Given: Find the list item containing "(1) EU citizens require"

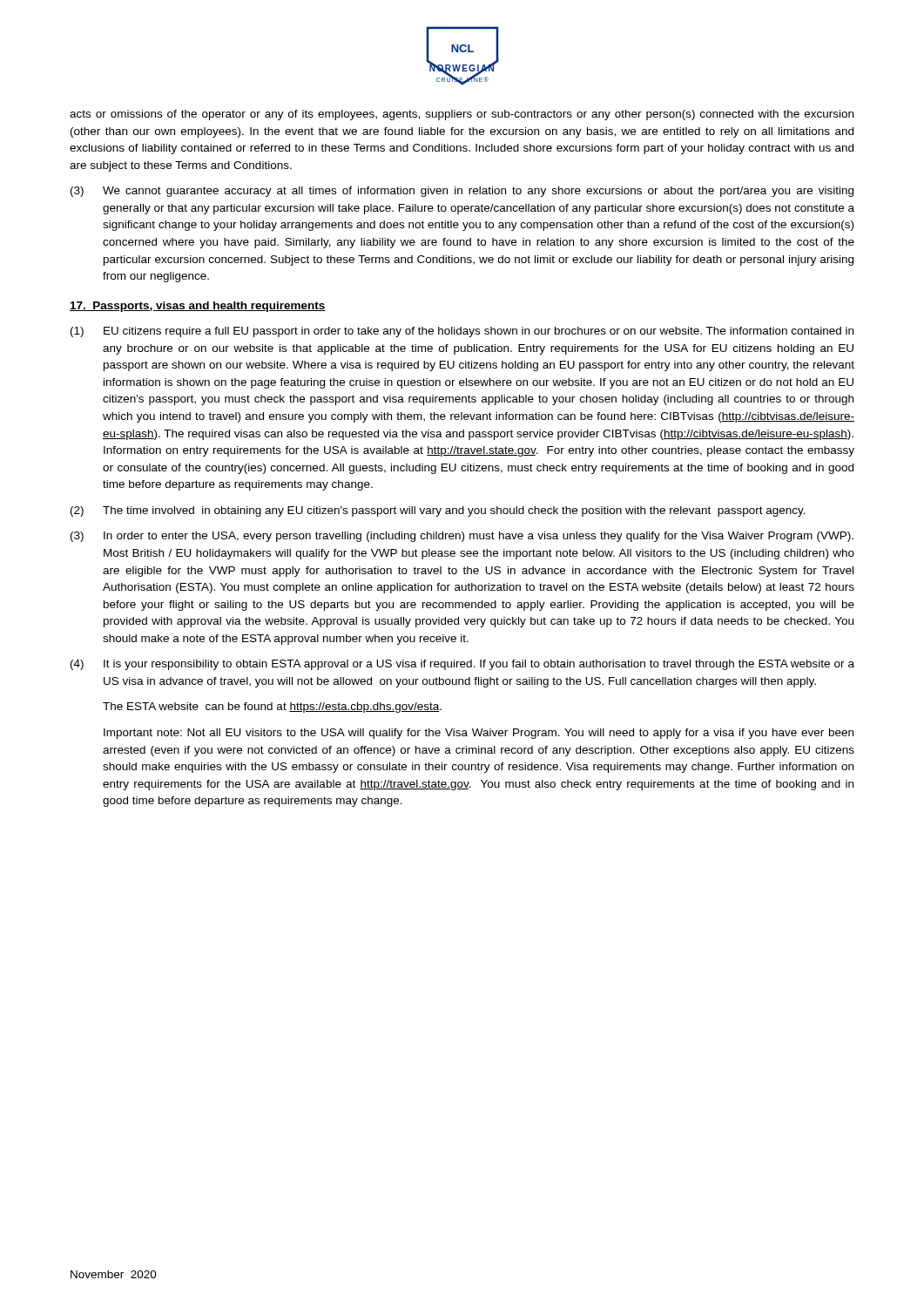Looking at the screenshot, I should (462, 408).
